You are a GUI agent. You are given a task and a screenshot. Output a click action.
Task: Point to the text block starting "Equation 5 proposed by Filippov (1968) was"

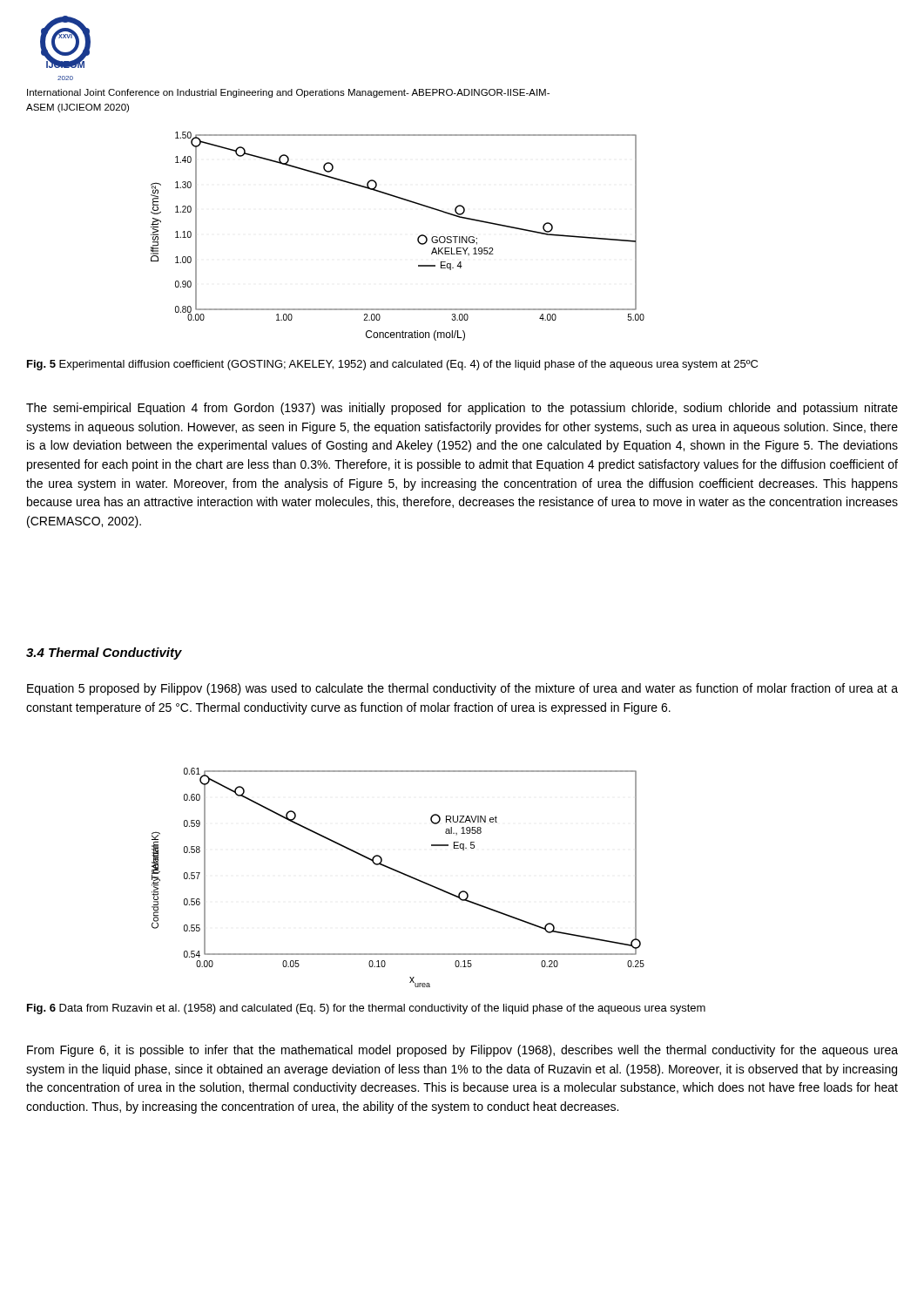pyautogui.click(x=462, y=698)
